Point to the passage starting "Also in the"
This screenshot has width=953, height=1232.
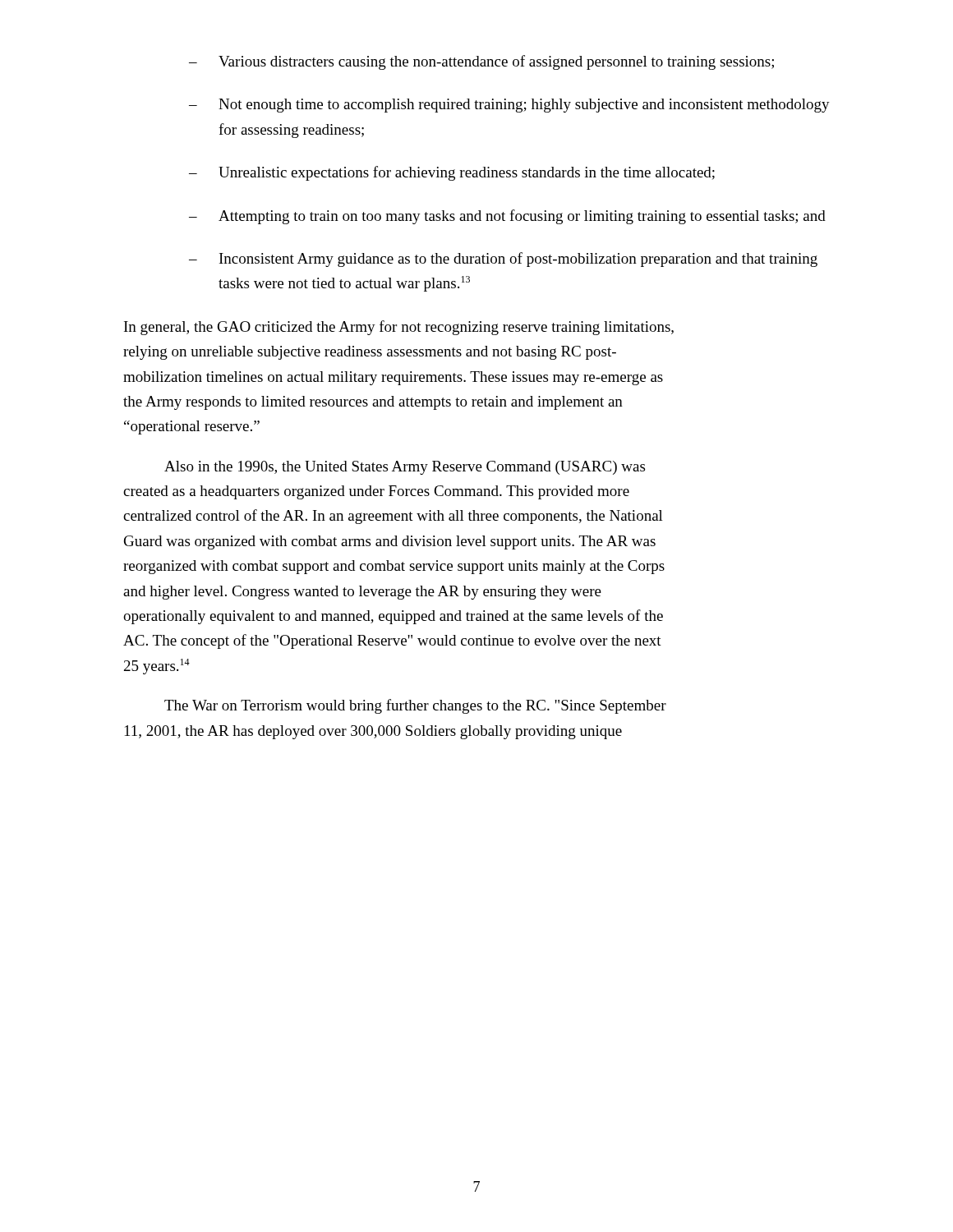pyautogui.click(x=476, y=566)
